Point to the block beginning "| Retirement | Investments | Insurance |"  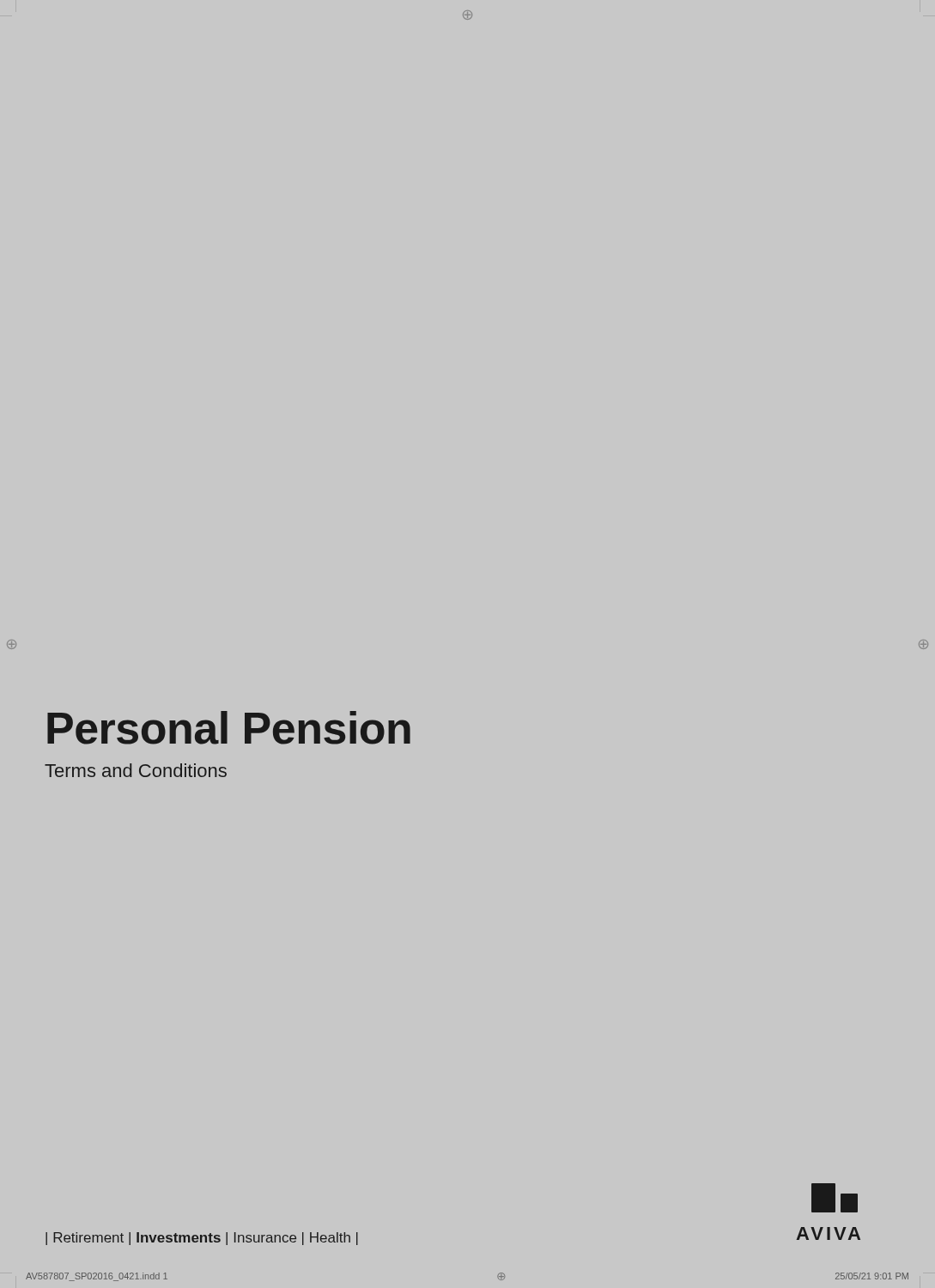202,1238
